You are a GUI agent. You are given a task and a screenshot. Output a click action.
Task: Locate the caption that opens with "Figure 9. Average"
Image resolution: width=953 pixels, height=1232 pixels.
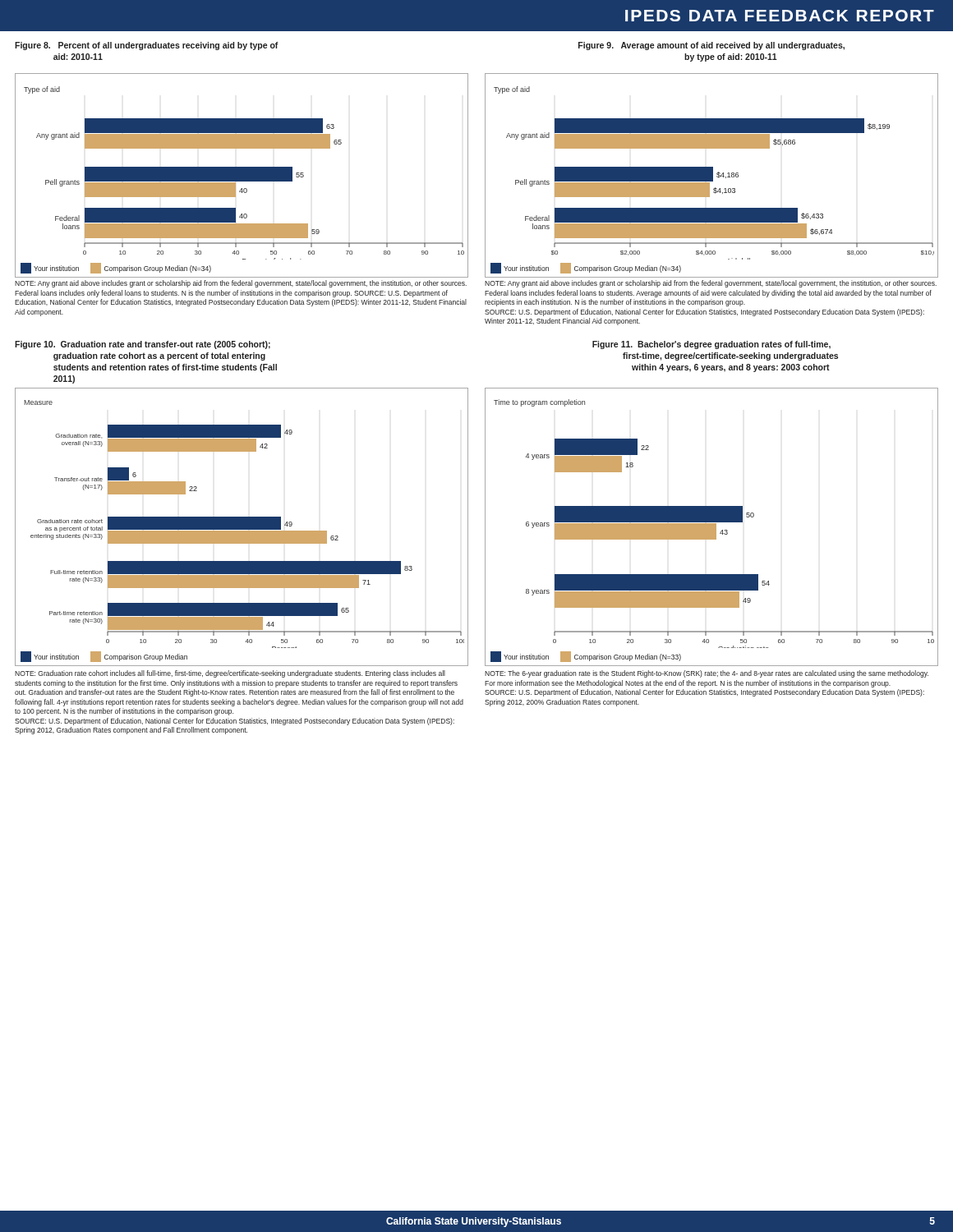711,51
